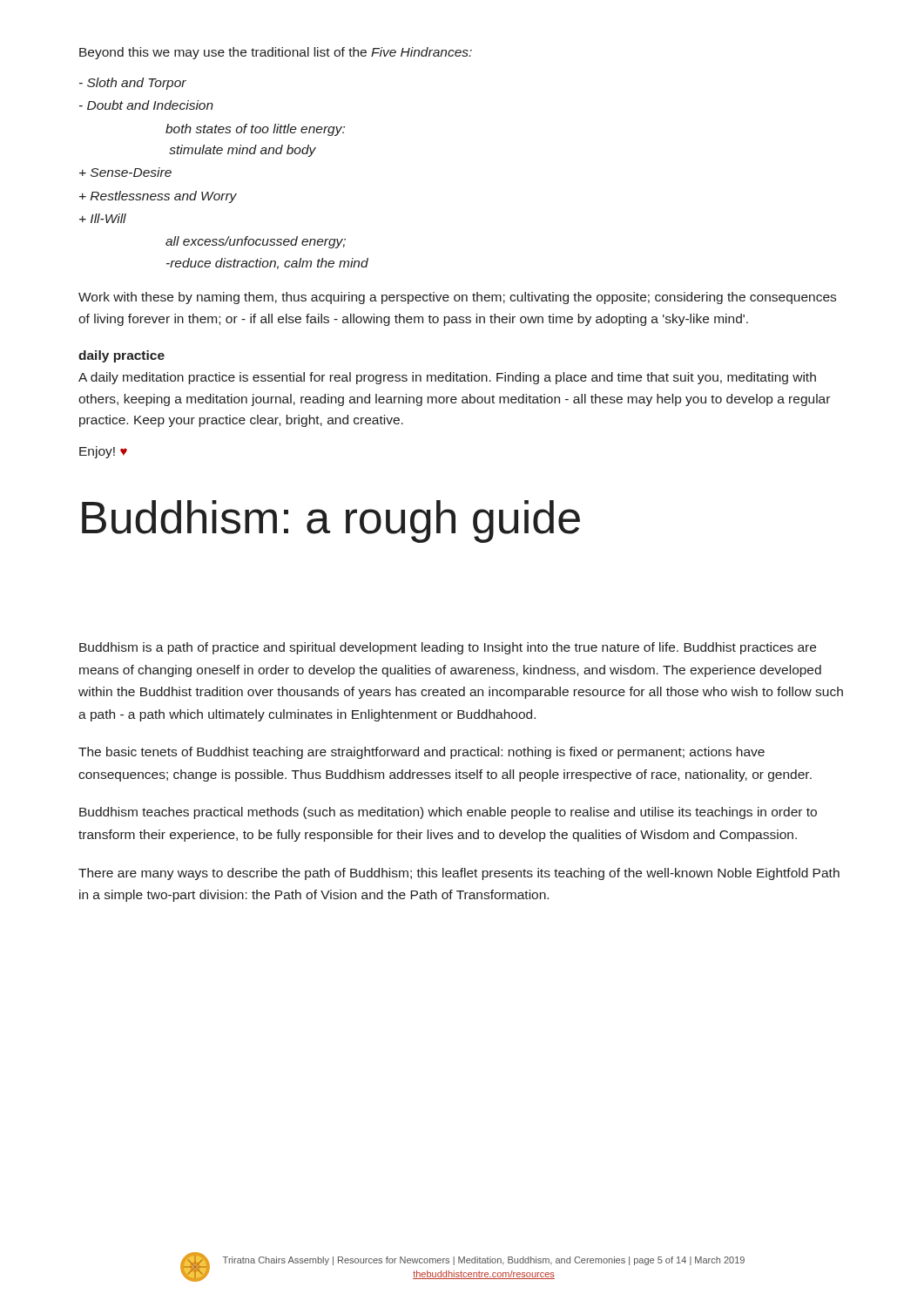Select the text block that says "Buddhism is a path"
924x1307 pixels.
click(461, 680)
